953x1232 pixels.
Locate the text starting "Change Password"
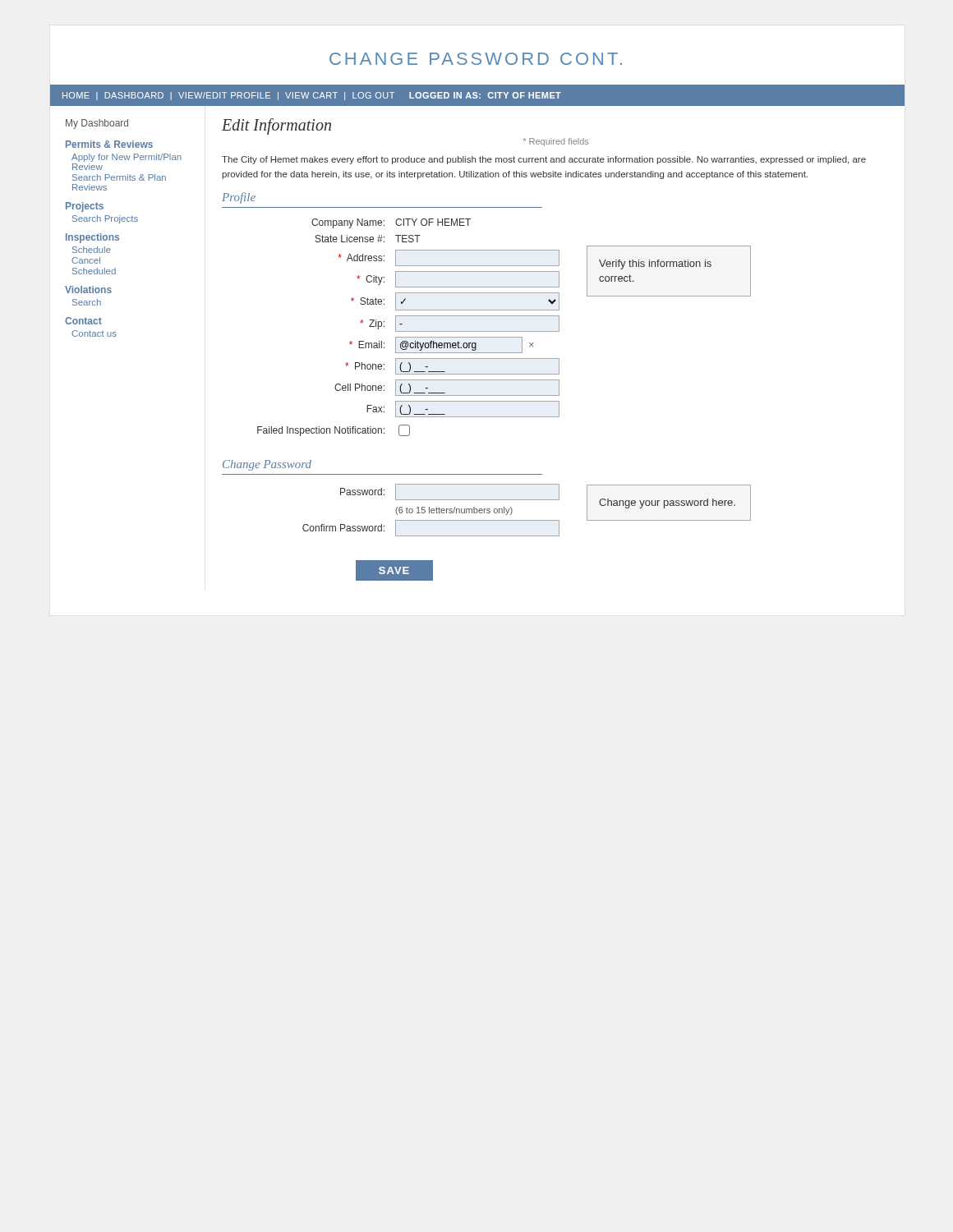pyautogui.click(x=267, y=464)
